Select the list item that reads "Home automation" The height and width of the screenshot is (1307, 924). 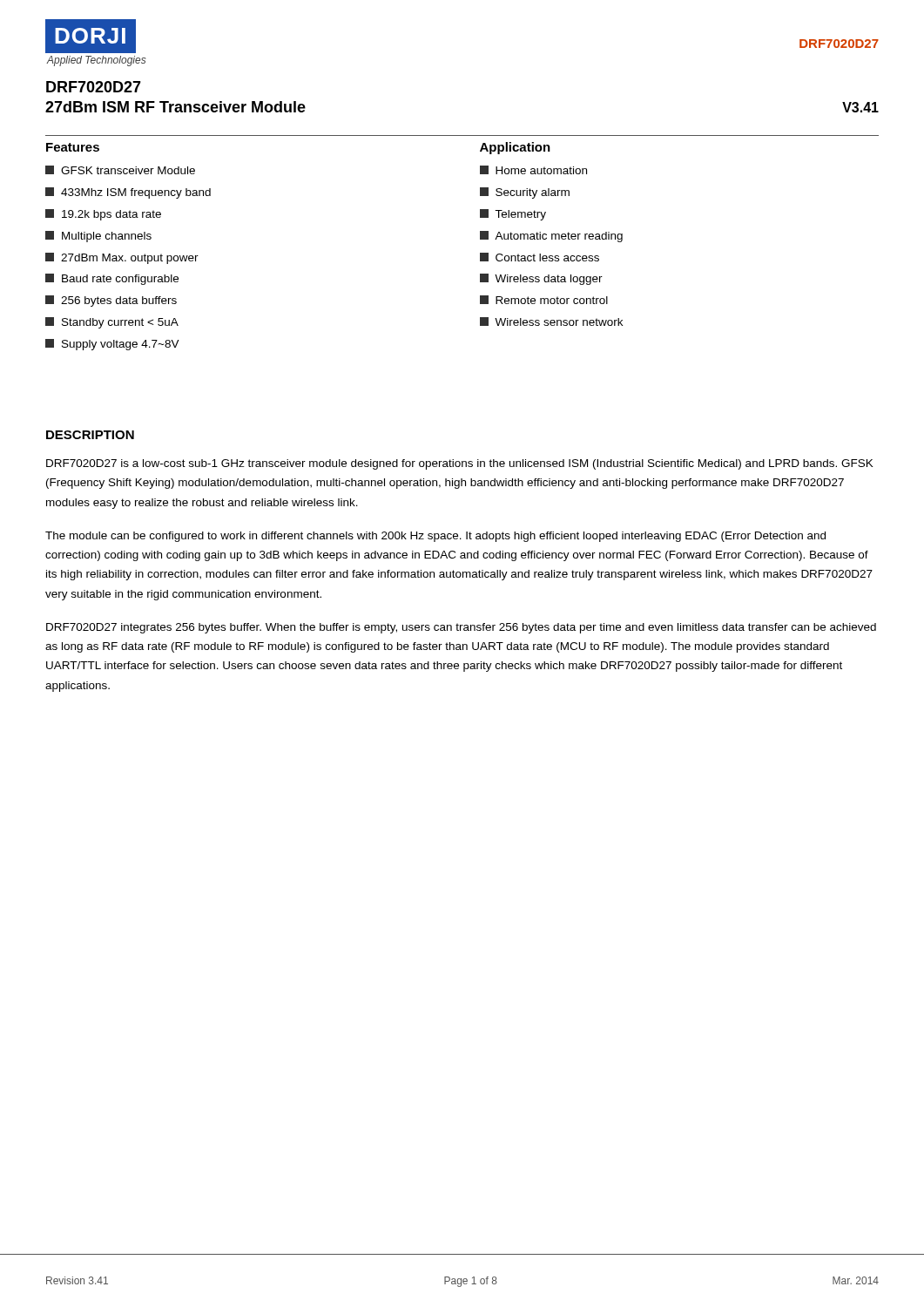coord(534,171)
